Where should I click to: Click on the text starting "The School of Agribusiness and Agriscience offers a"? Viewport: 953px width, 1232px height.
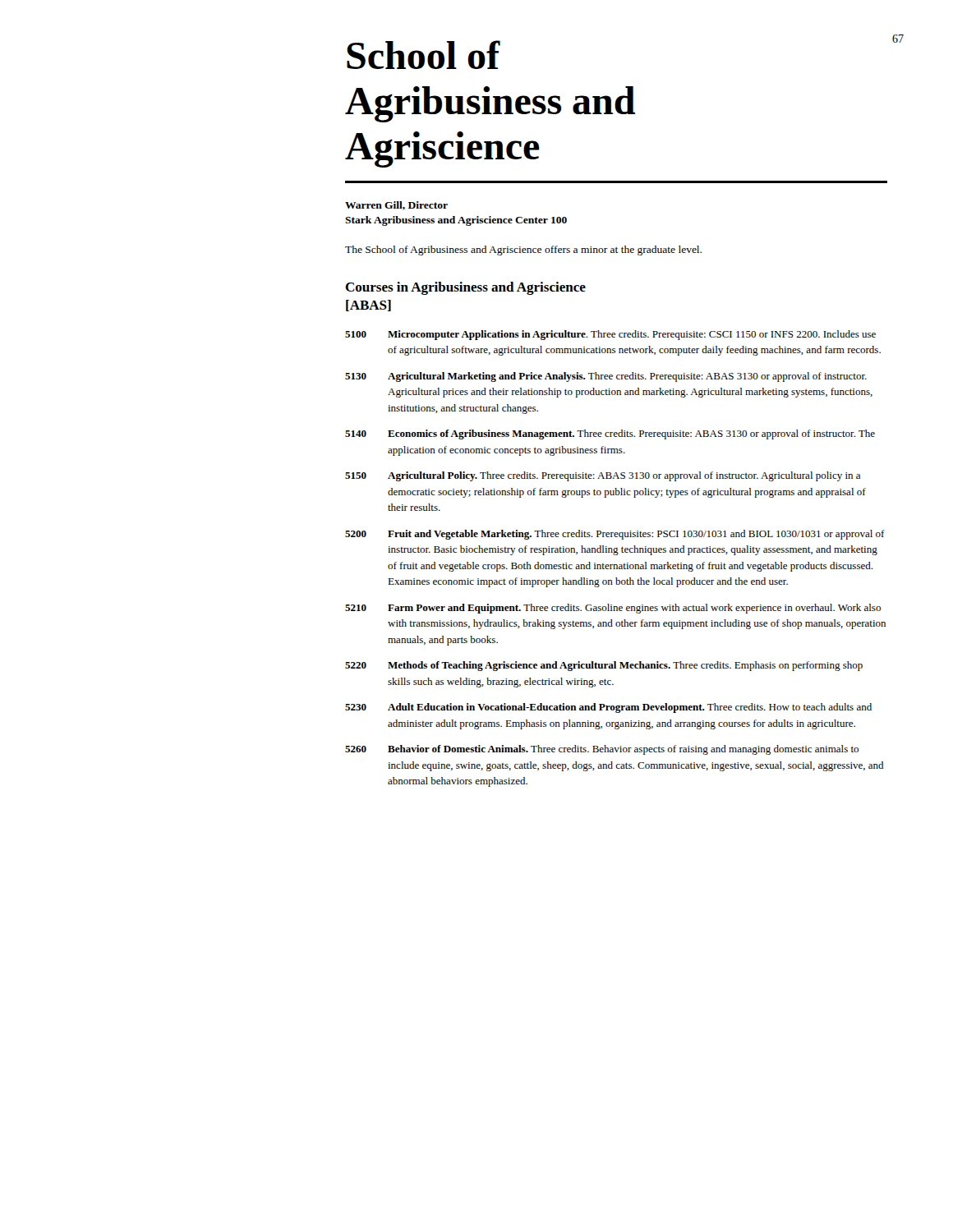pos(524,250)
